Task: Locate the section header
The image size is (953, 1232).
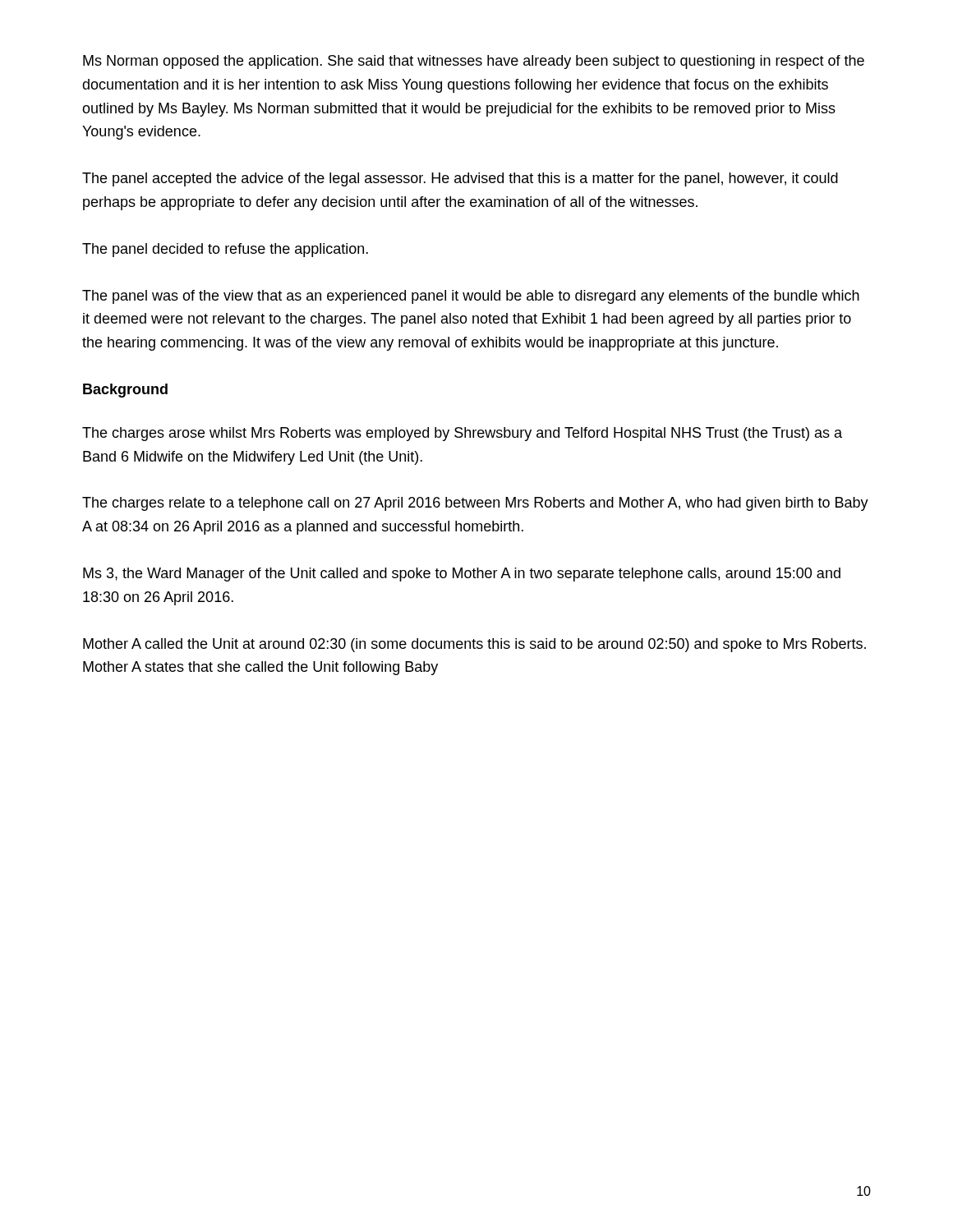Action: [x=125, y=389]
